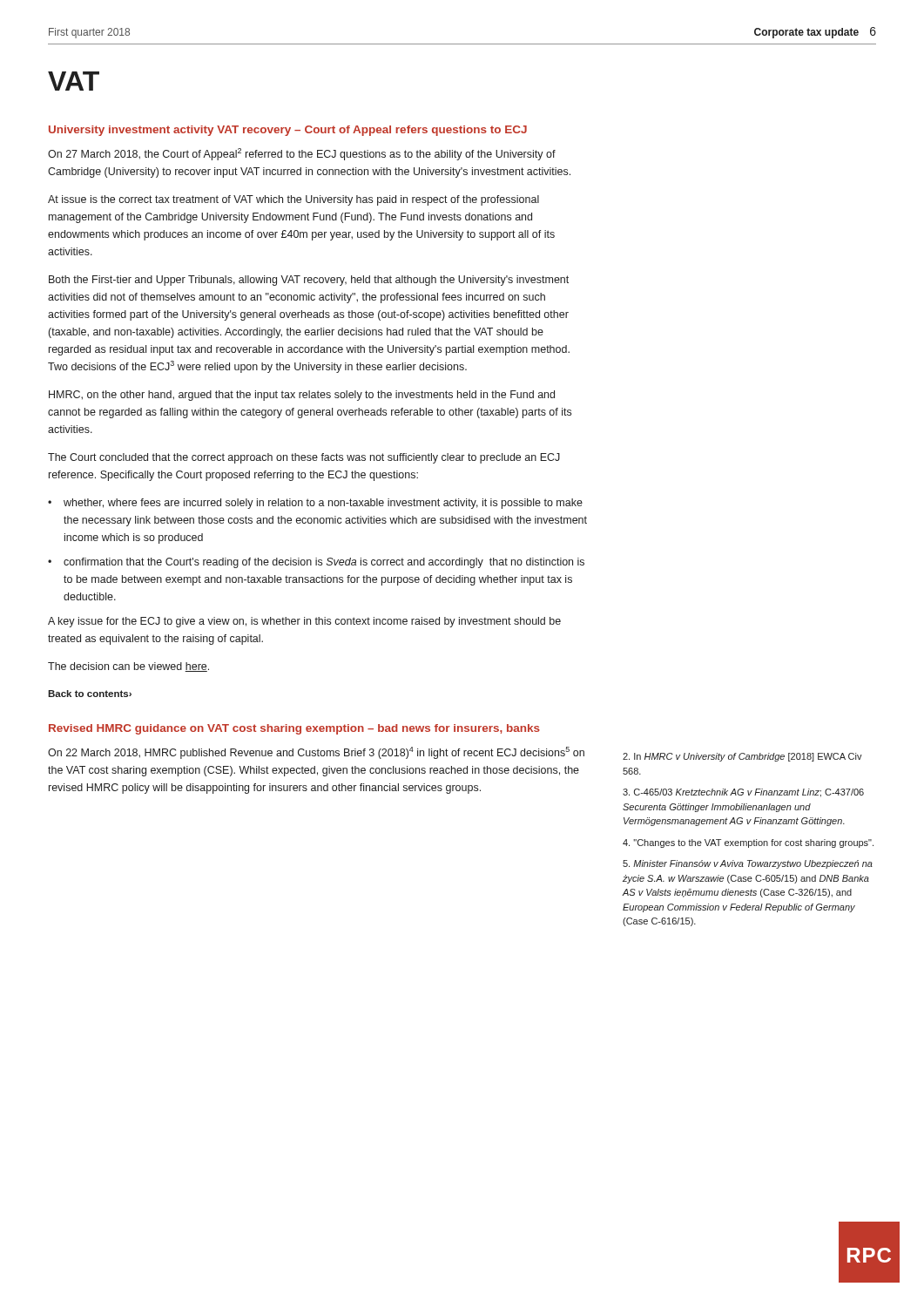Find the text block starting "At issue is the correct tax"

(x=301, y=226)
